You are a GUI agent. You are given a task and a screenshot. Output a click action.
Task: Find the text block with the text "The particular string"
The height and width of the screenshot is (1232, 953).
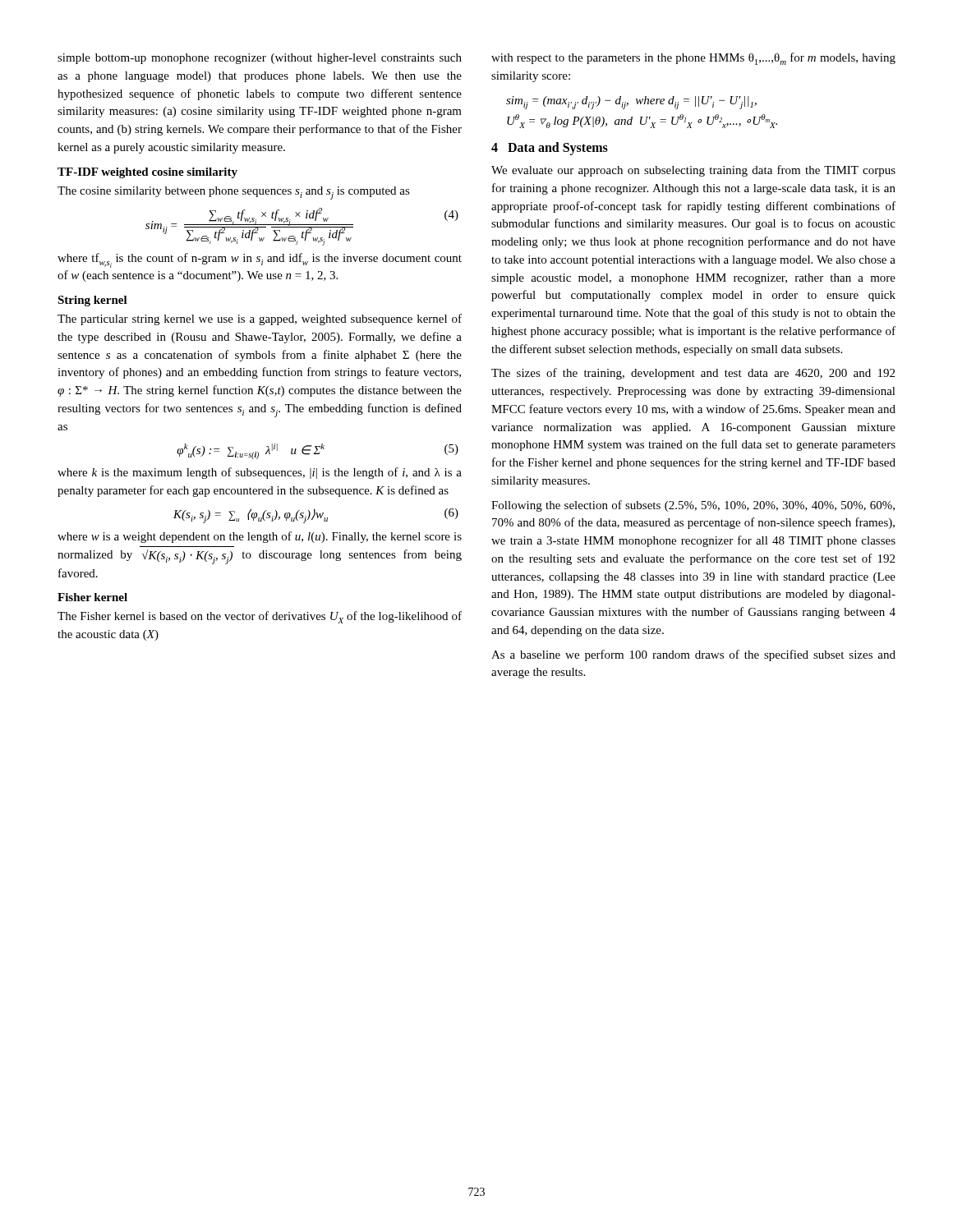coord(260,373)
